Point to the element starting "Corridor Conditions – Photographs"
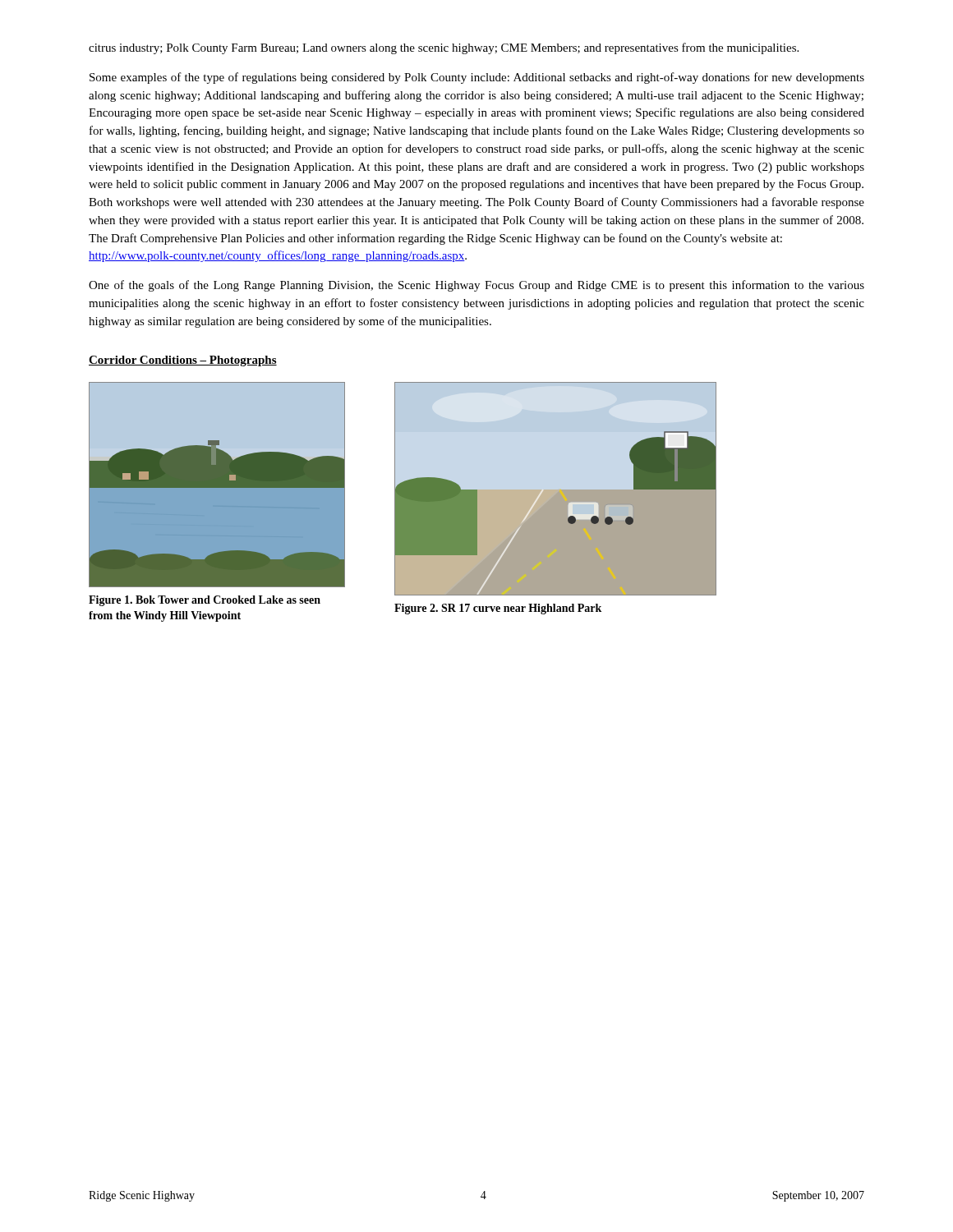The height and width of the screenshot is (1232, 953). pyautogui.click(x=183, y=360)
